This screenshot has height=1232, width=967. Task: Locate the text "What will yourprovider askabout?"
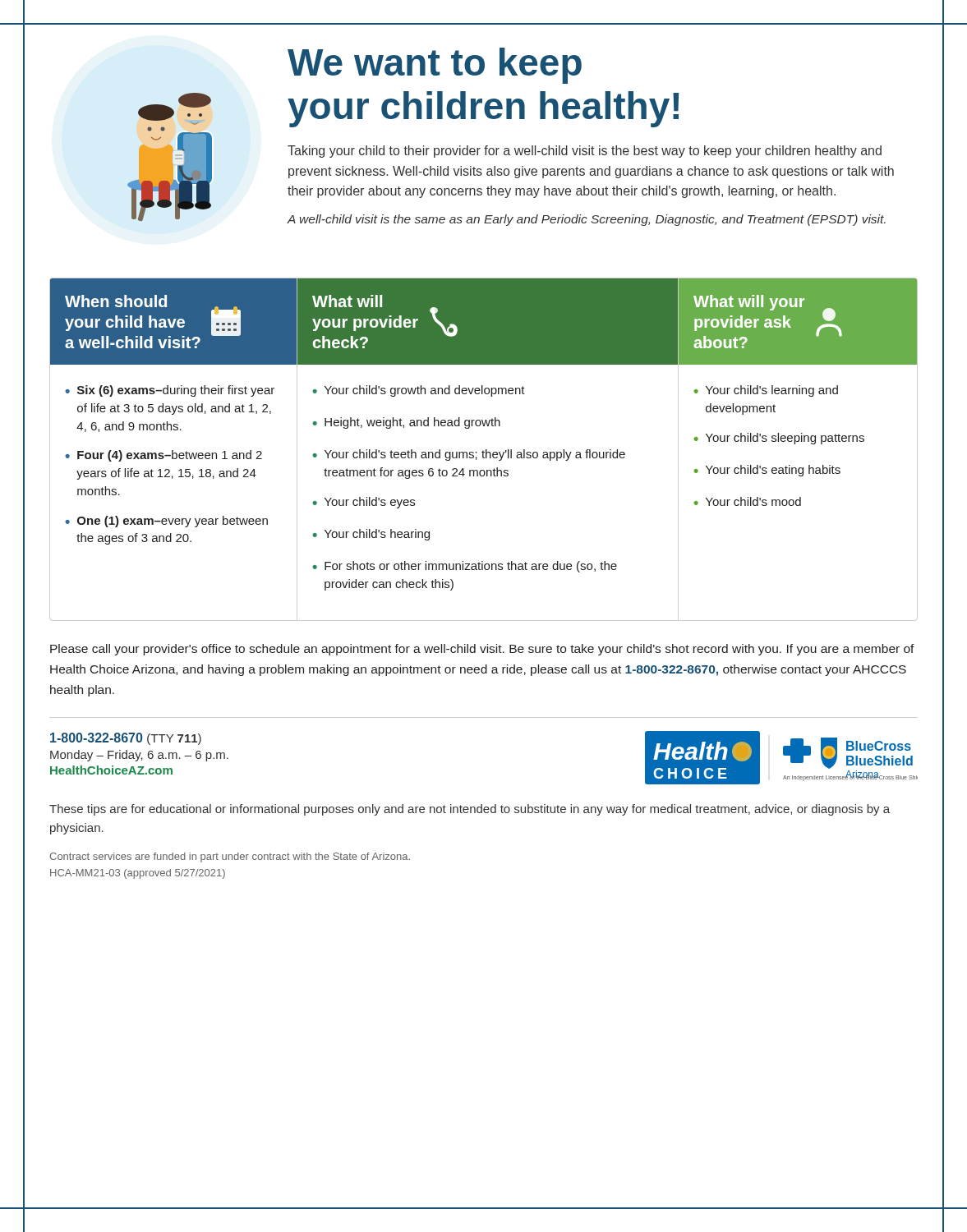click(749, 322)
